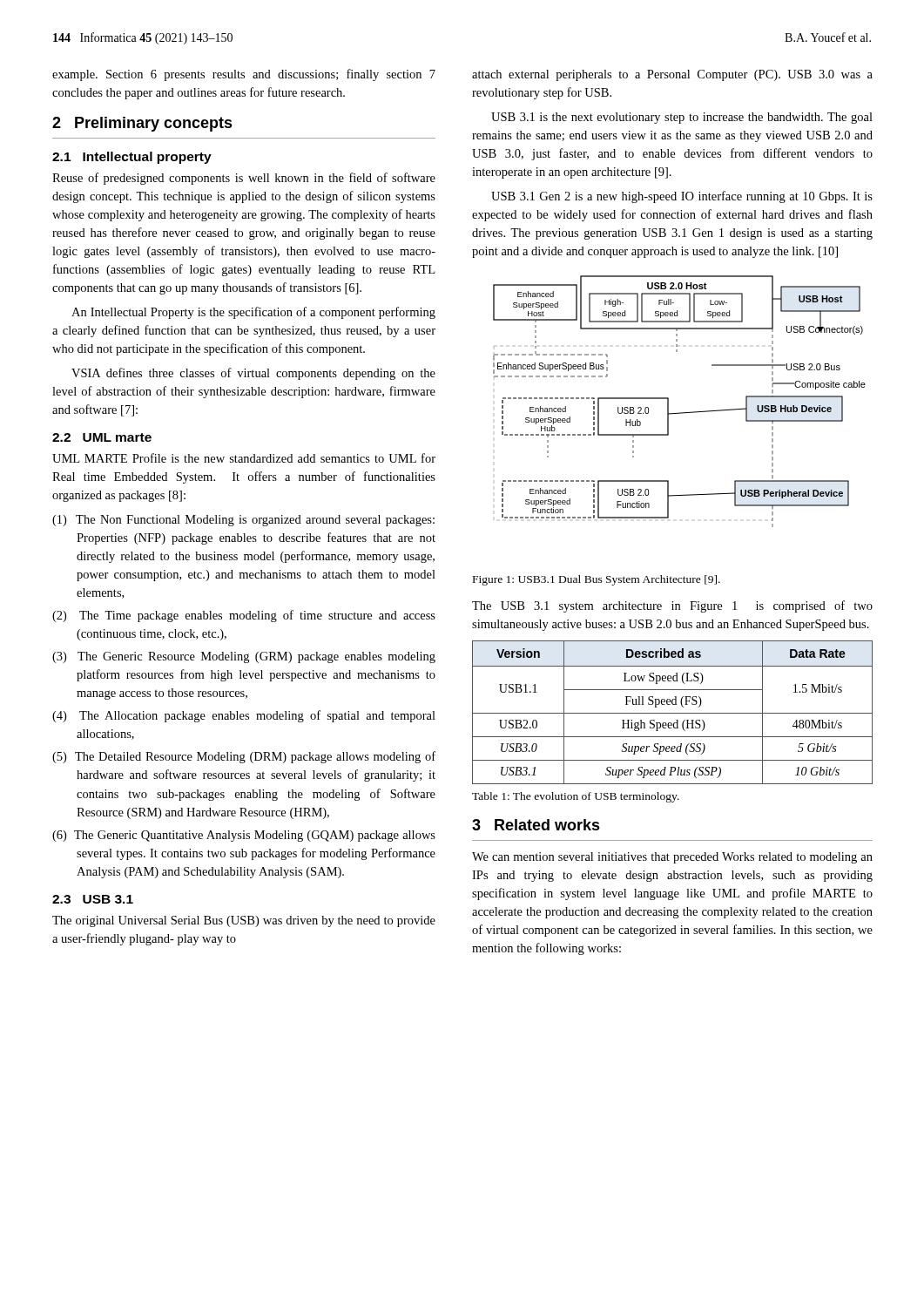The image size is (924, 1307).
Task: Point to the block starting "(2) The Time package enables modeling of time"
Action: coord(244,625)
